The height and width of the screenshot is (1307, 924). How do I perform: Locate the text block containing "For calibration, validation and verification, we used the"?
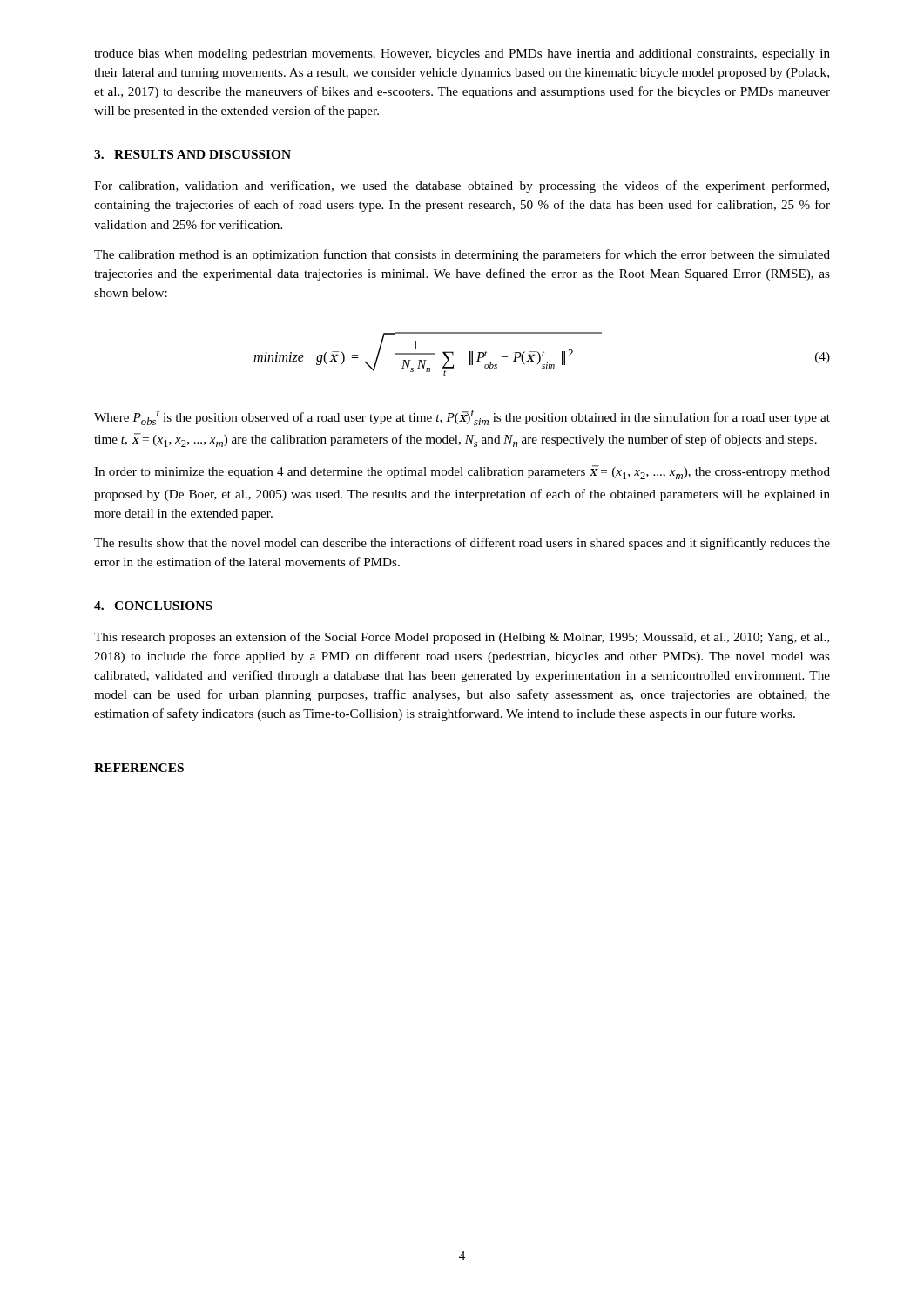(x=462, y=205)
